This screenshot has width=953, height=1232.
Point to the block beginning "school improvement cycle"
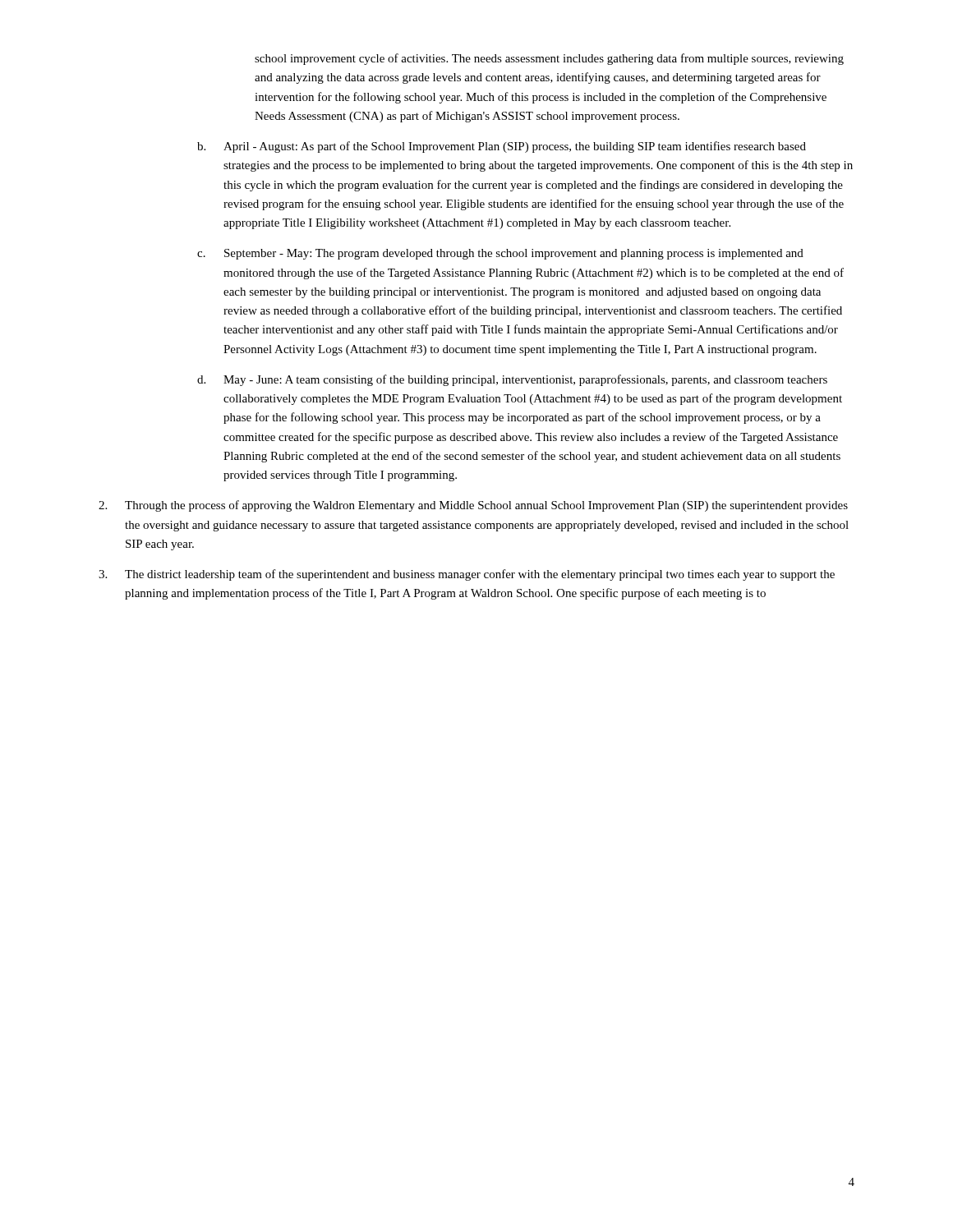[549, 87]
